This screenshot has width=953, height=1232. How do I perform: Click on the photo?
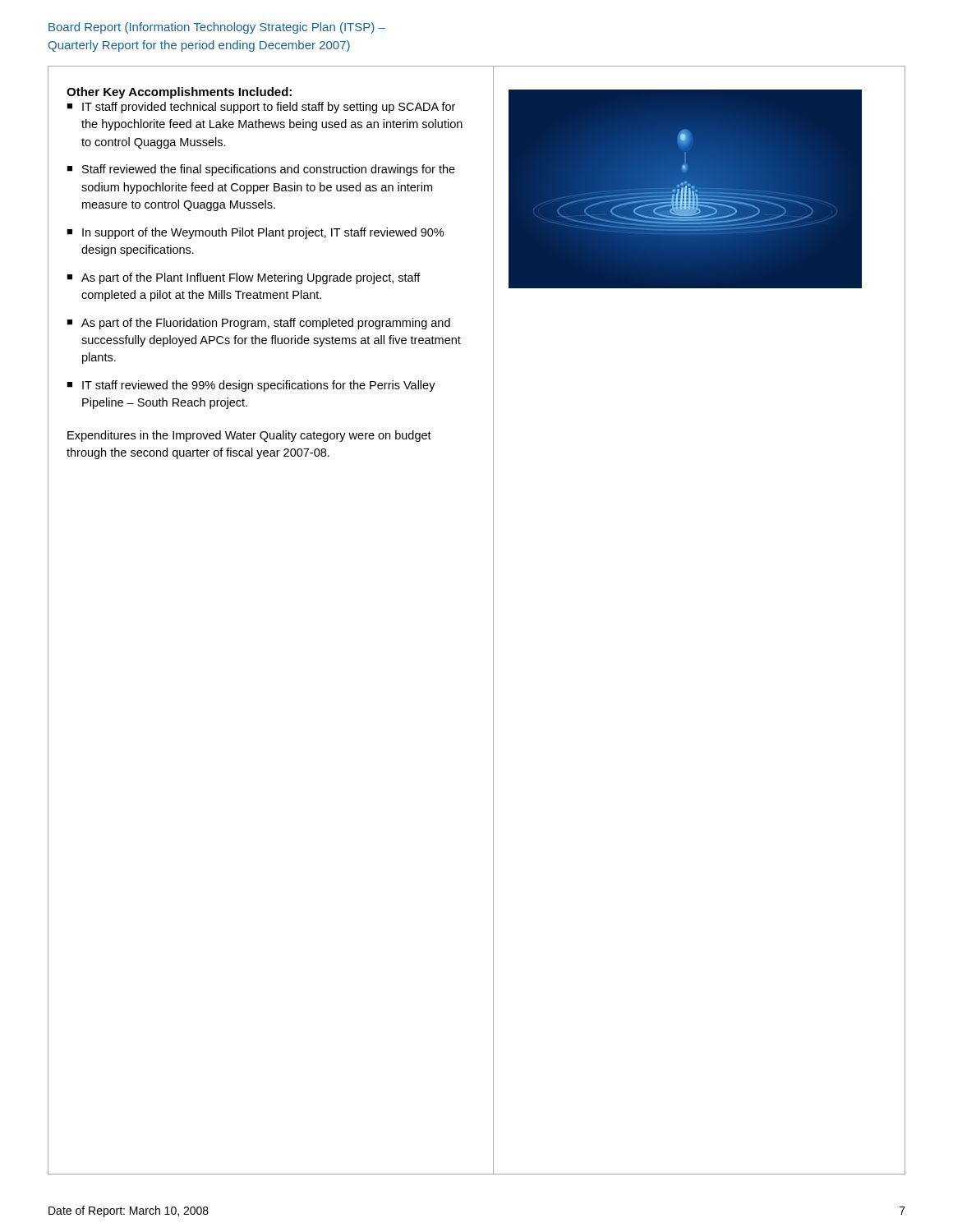point(699,190)
